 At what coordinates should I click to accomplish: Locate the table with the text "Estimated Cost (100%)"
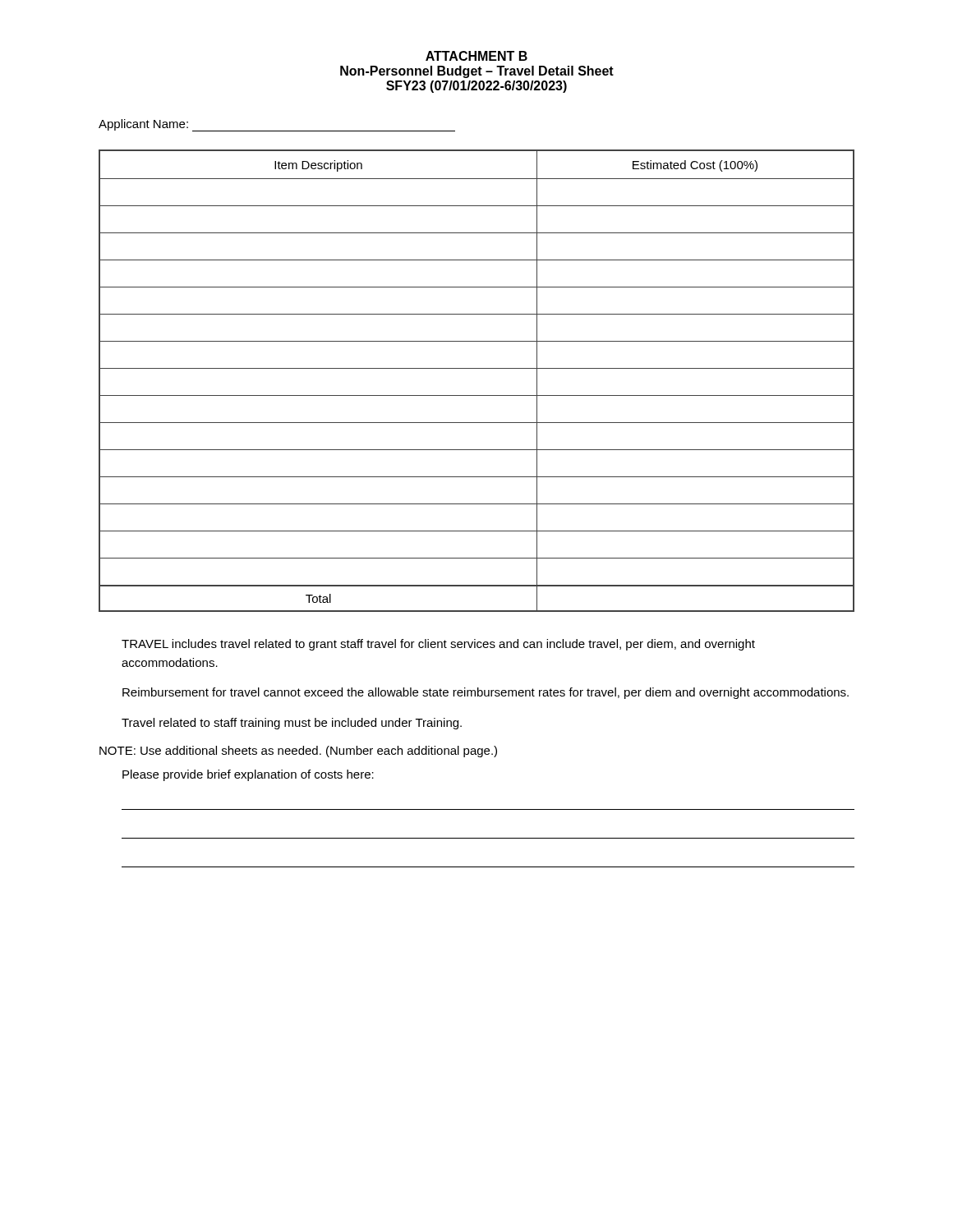[476, 381]
